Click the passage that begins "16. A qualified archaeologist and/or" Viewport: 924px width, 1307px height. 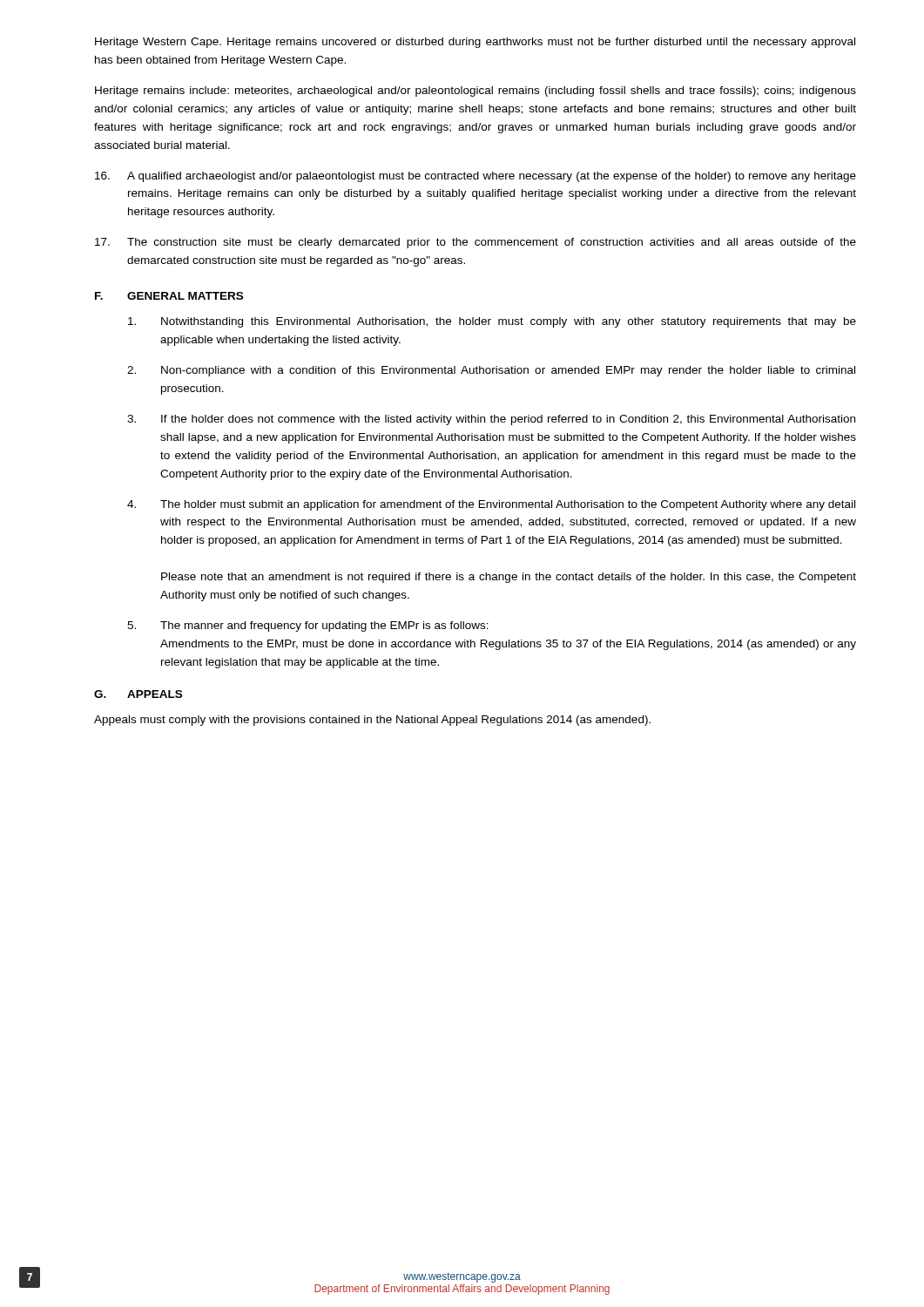(475, 194)
